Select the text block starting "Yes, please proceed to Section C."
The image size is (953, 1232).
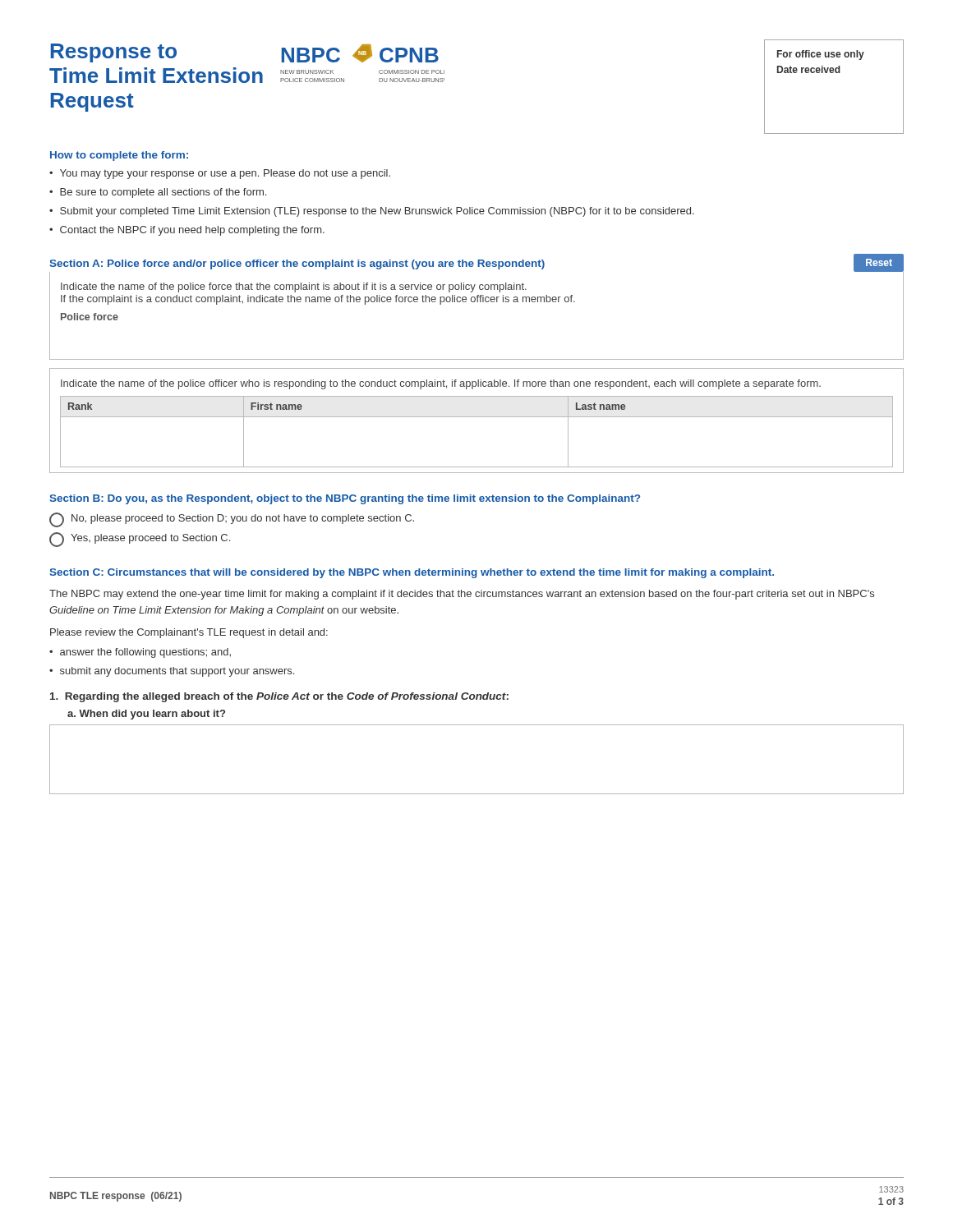pos(140,539)
